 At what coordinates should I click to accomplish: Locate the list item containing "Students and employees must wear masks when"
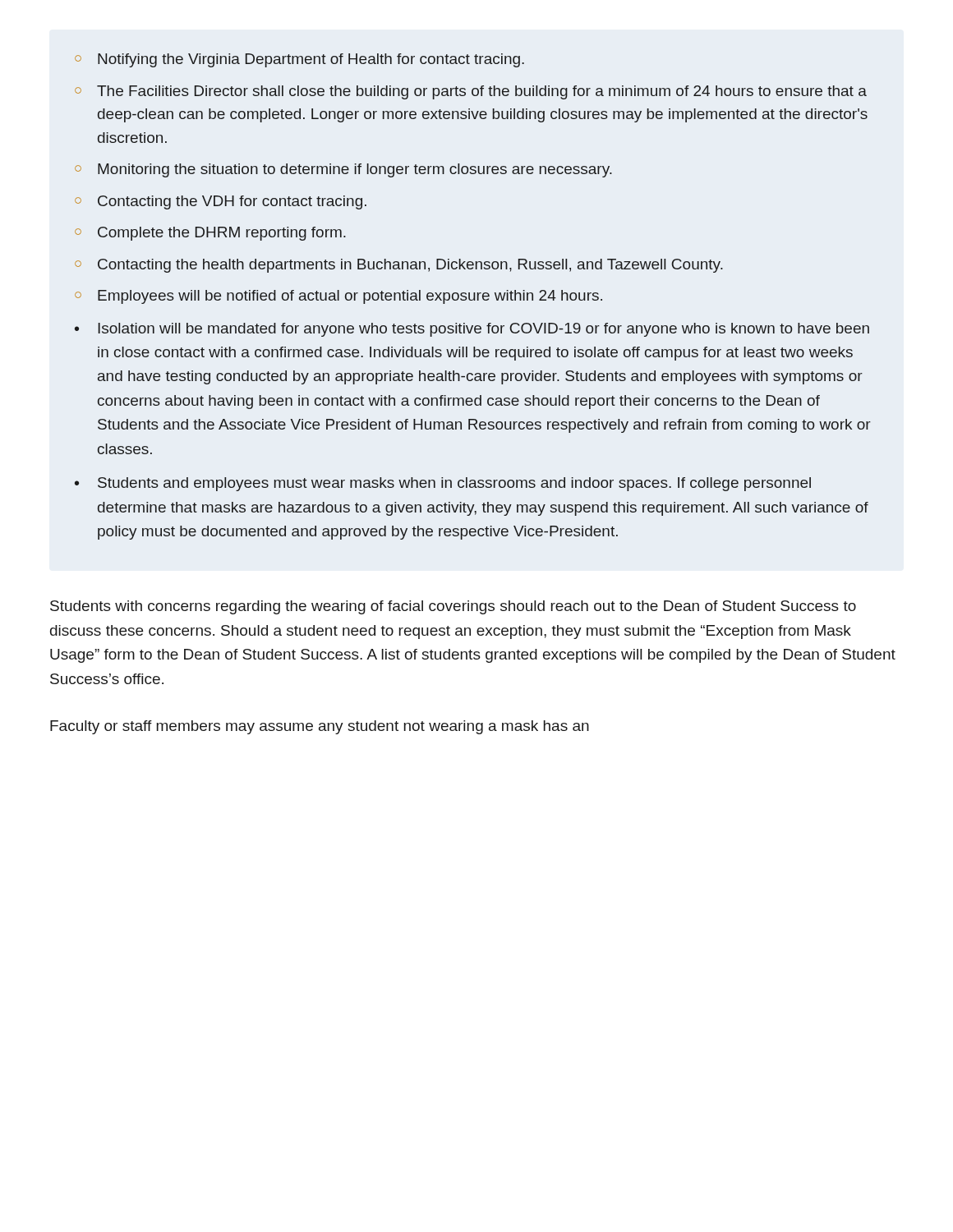(482, 507)
